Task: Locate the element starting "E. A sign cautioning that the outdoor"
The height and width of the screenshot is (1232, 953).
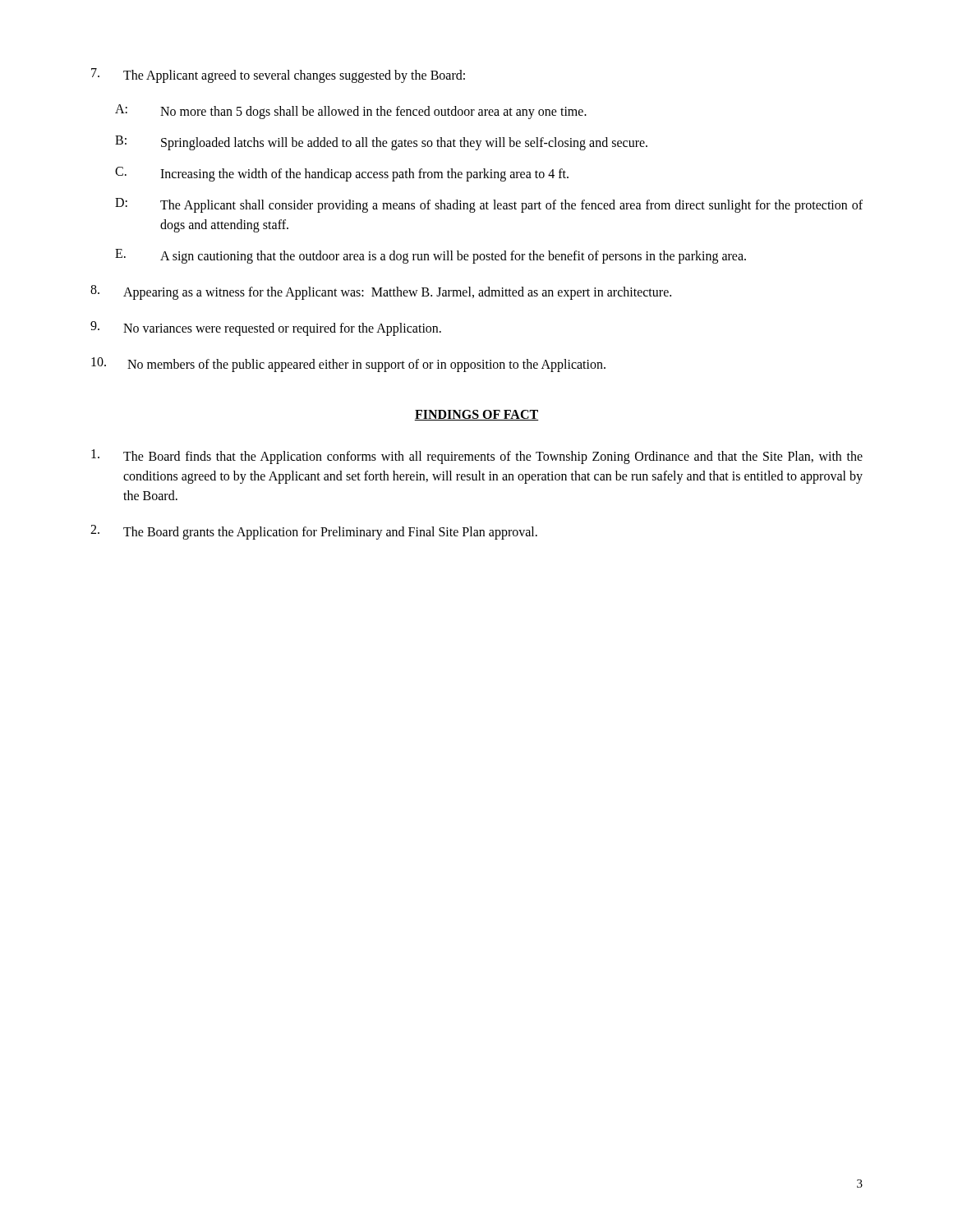Action: point(489,256)
